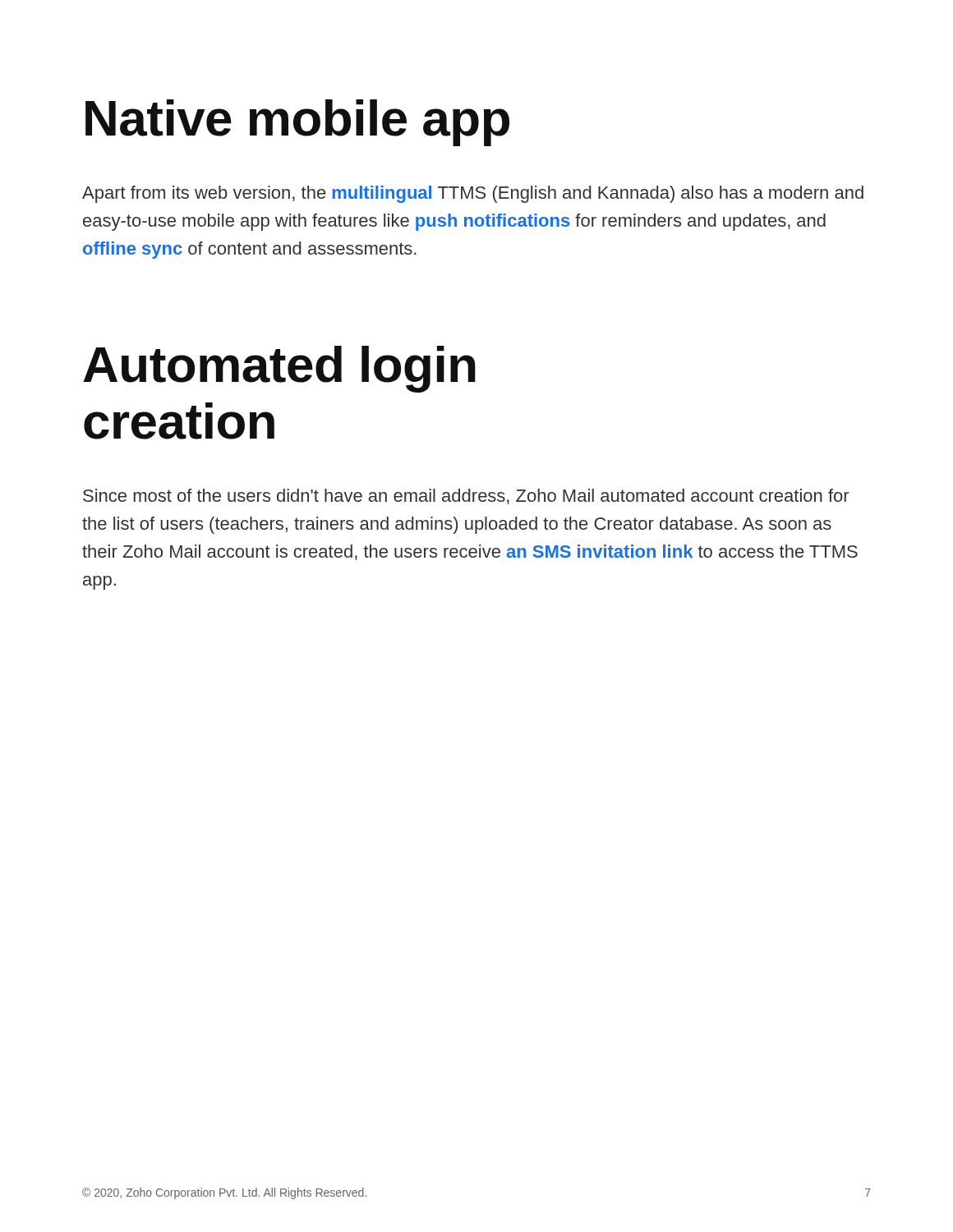Click on the region starting "Automated logincreation"
953x1232 pixels.
pyautogui.click(x=476, y=393)
